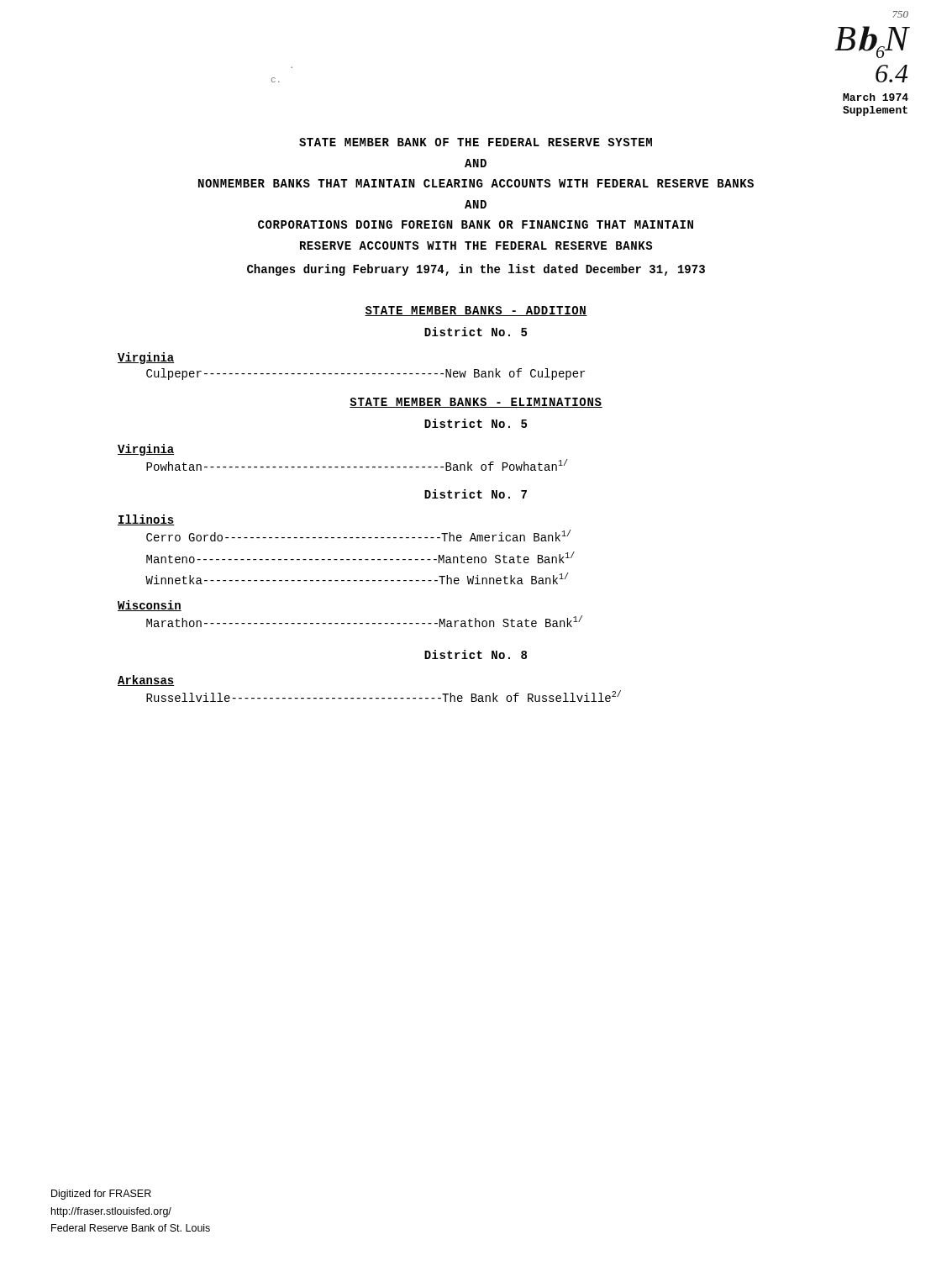Viewport: 952px width, 1261px height.
Task: Click on the list item containing "Marathon--------------------------------------Marathon State Bank1/"
Action: [350, 623]
